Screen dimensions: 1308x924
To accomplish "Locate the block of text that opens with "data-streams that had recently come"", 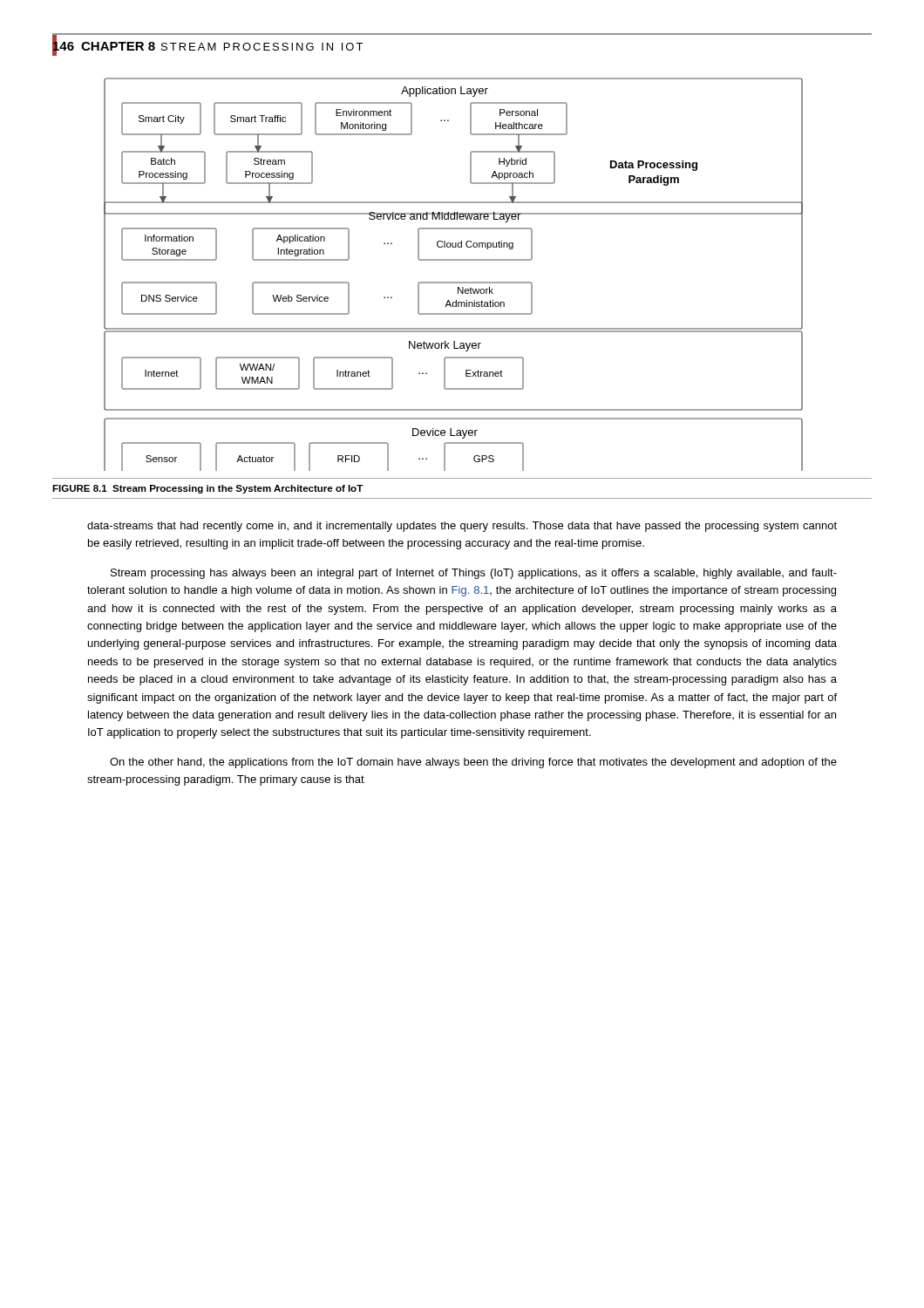I will 462,653.
